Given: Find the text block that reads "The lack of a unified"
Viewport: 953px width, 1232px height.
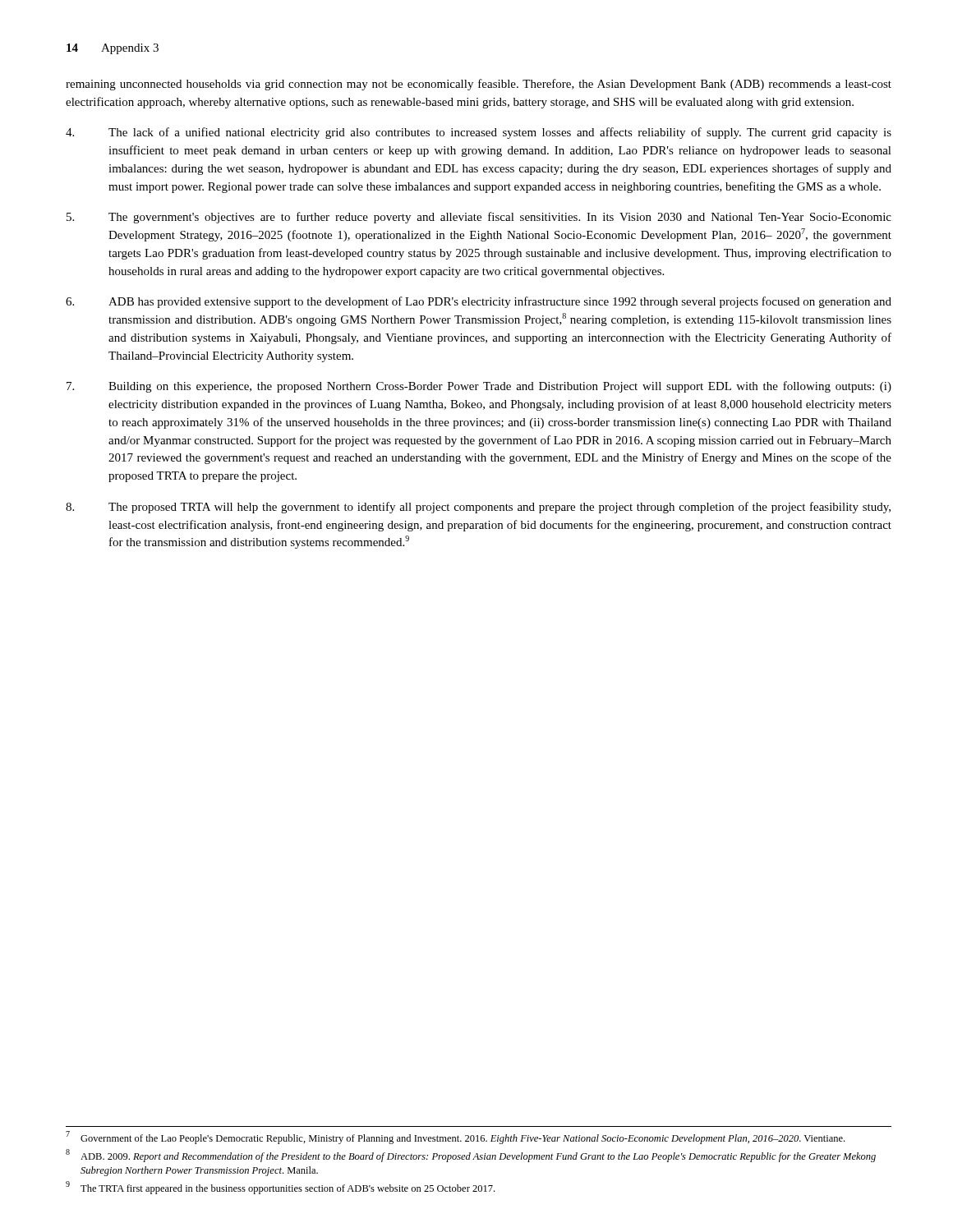Looking at the screenshot, I should pyautogui.click(x=479, y=160).
